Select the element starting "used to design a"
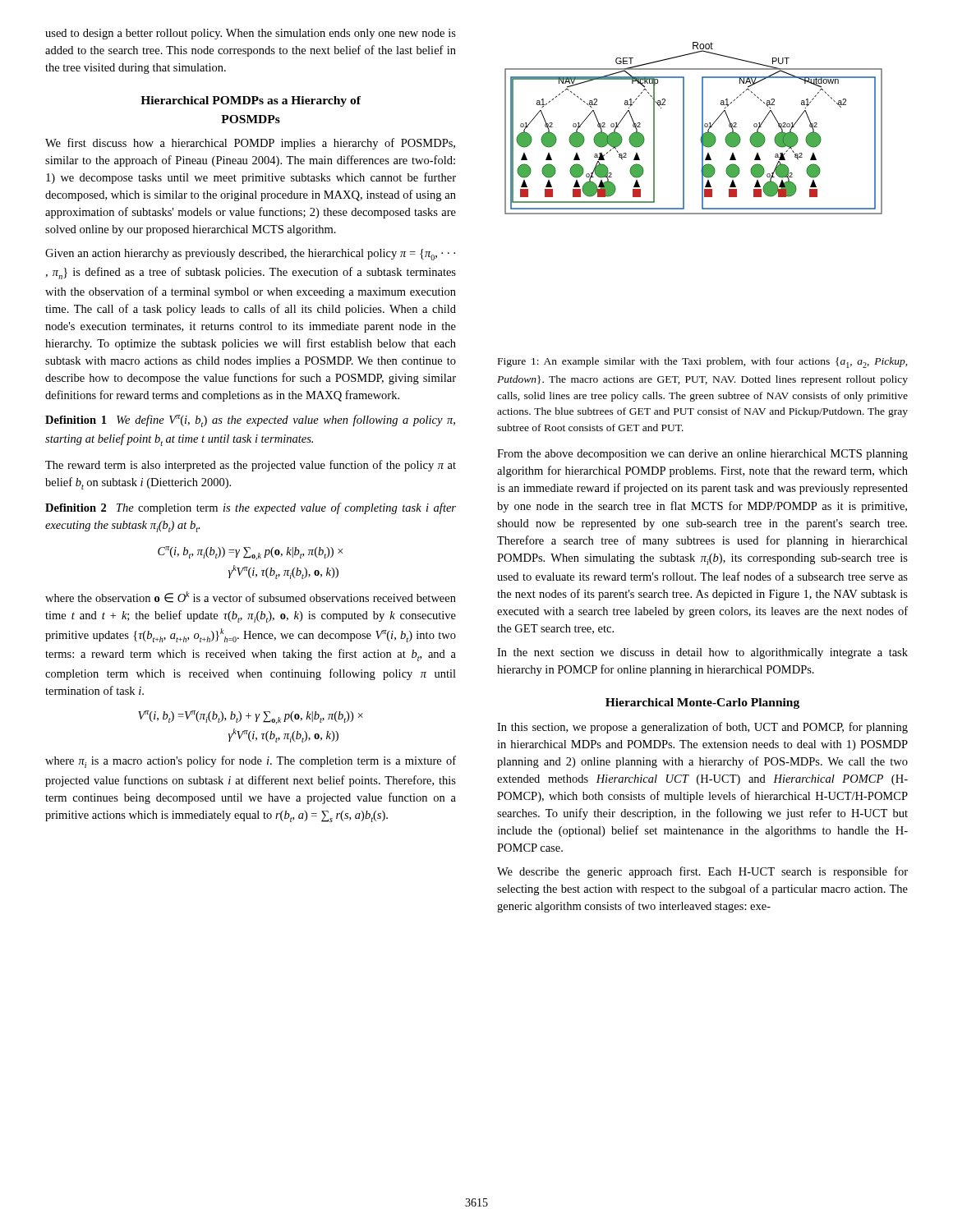 pos(251,50)
